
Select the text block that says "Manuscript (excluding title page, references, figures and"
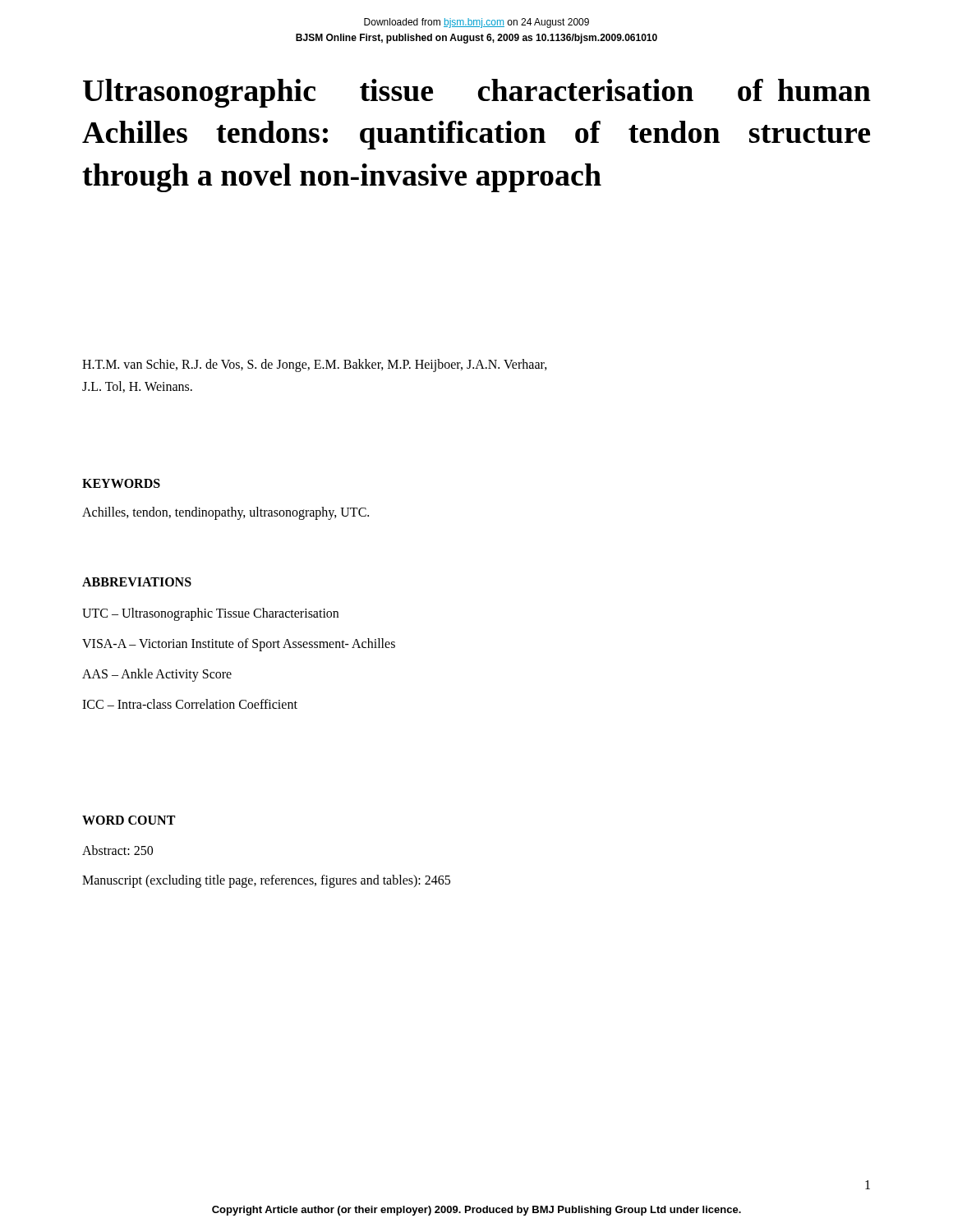[266, 880]
